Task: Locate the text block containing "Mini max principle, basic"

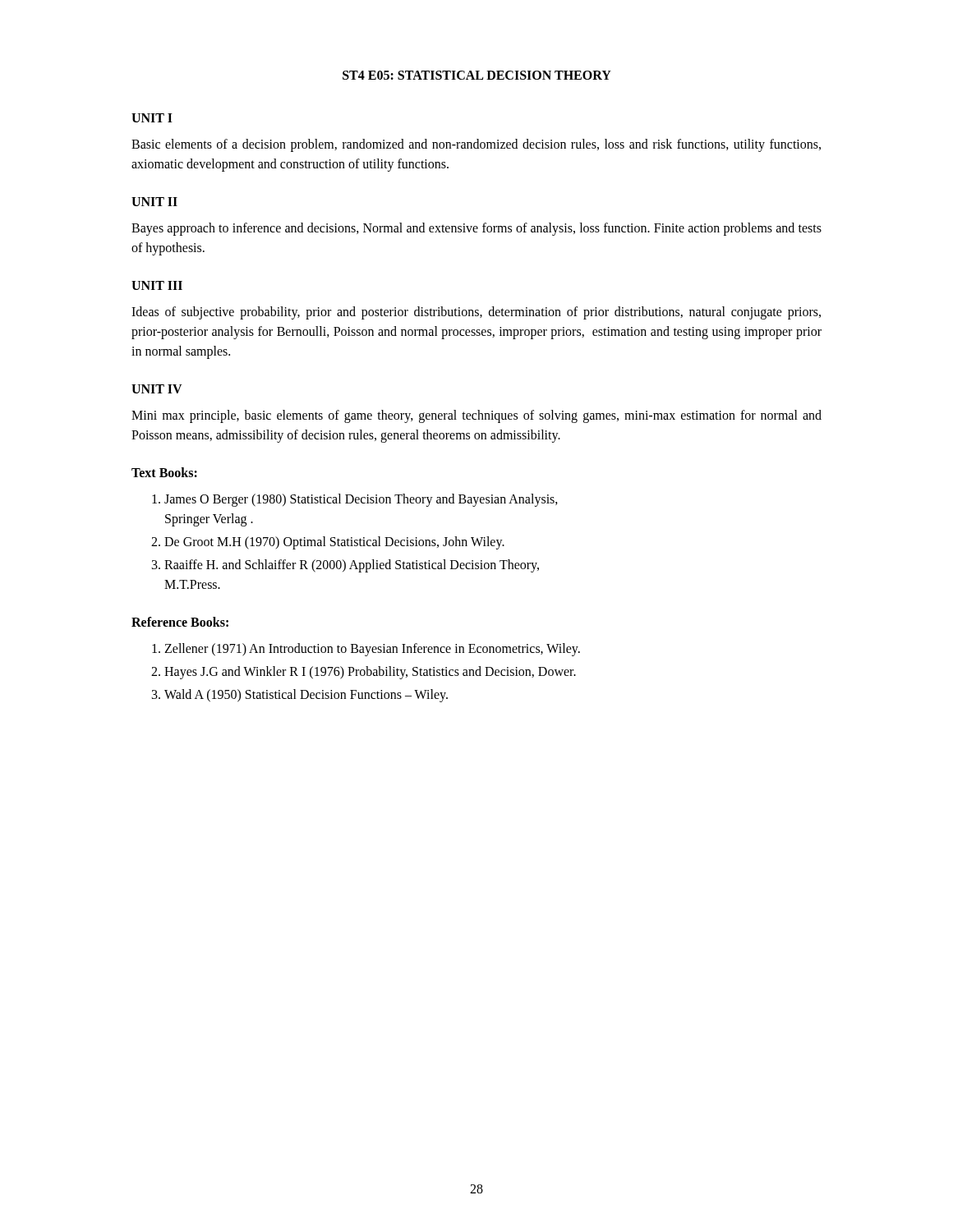Action: 476,425
